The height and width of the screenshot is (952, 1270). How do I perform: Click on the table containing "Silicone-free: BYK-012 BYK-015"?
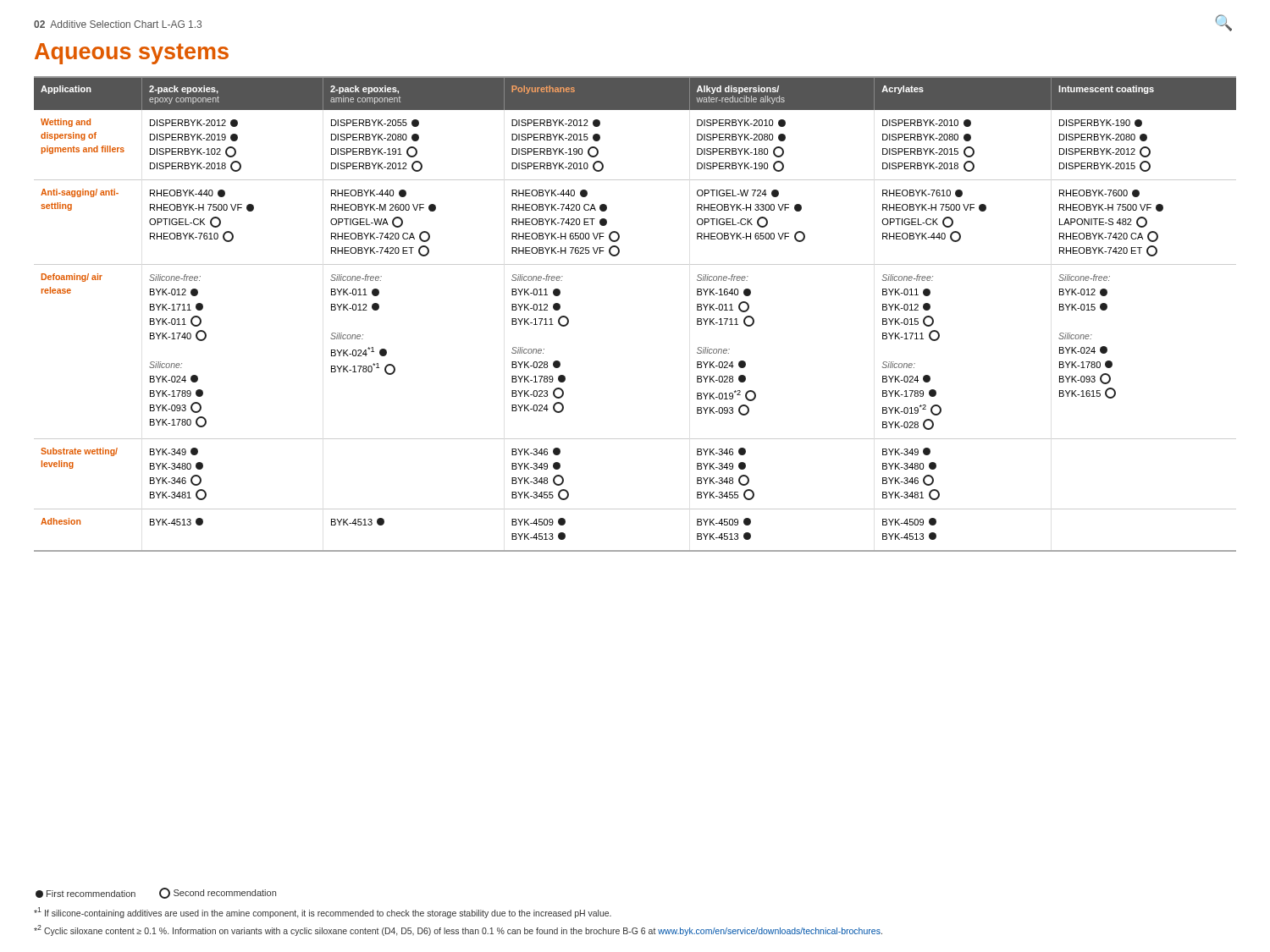[x=635, y=315]
